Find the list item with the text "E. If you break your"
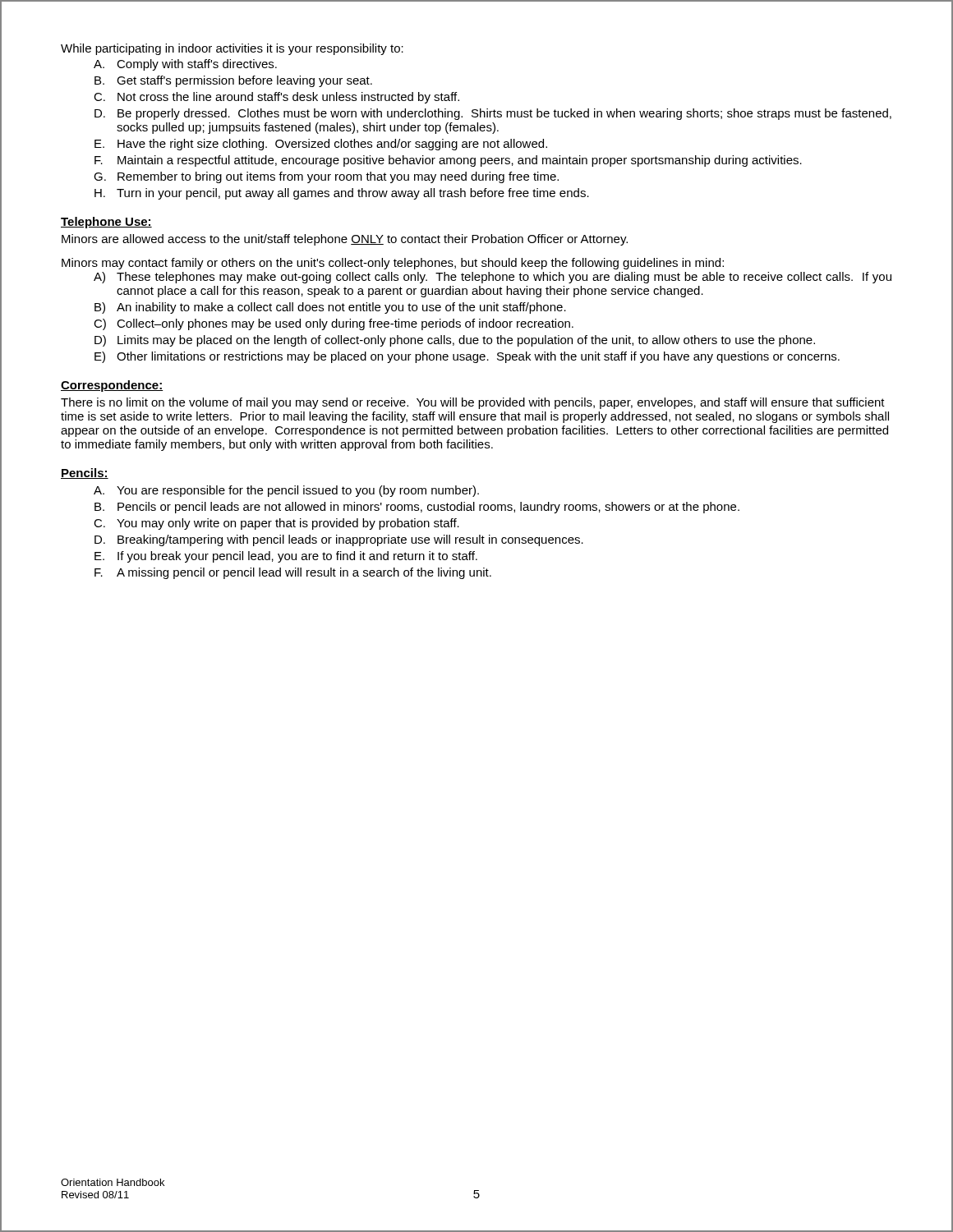Viewport: 953px width, 1232px height. pos(286,557)
